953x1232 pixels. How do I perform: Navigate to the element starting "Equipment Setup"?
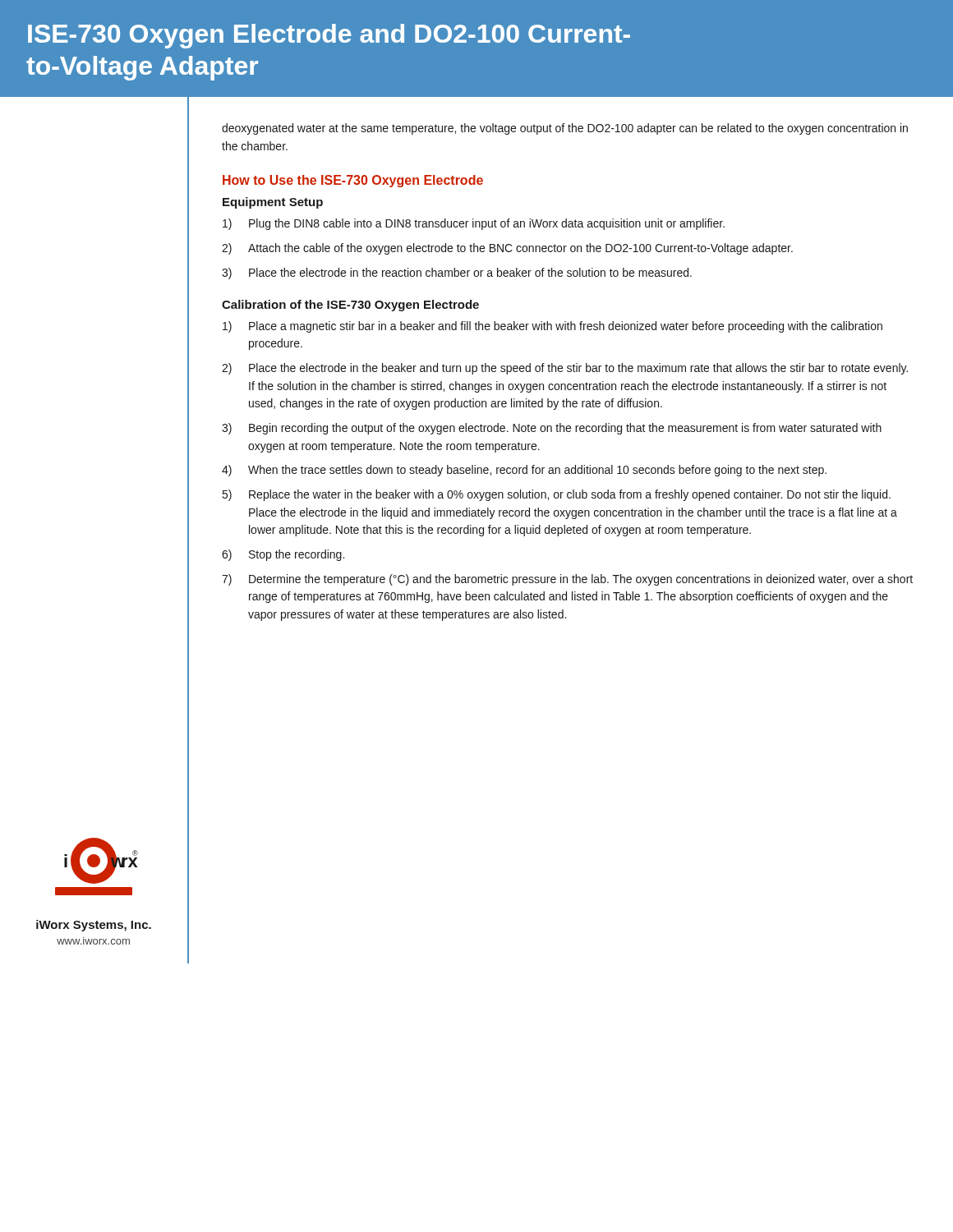point(273,202)
